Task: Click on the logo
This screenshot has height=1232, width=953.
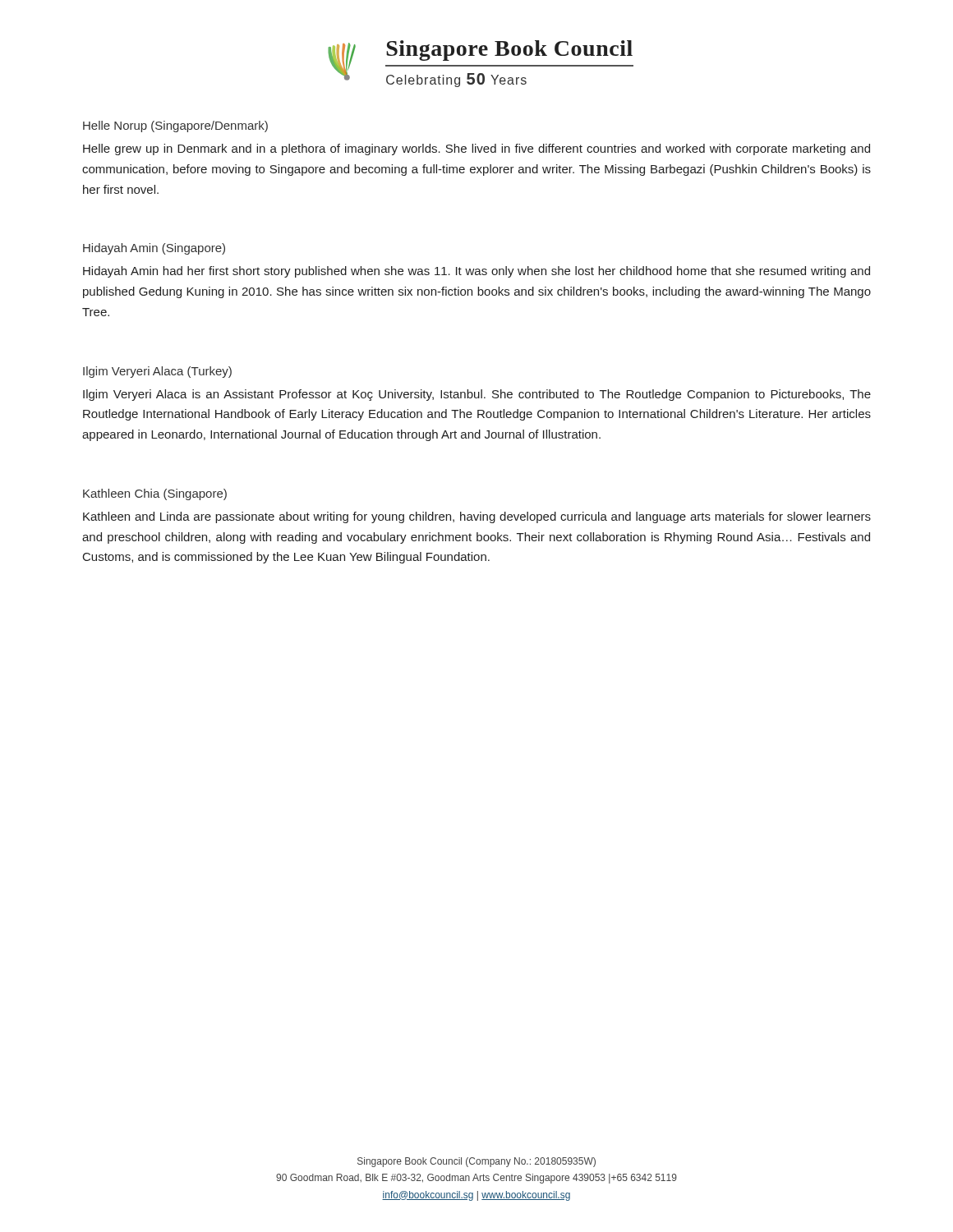Action: [476, 47]
